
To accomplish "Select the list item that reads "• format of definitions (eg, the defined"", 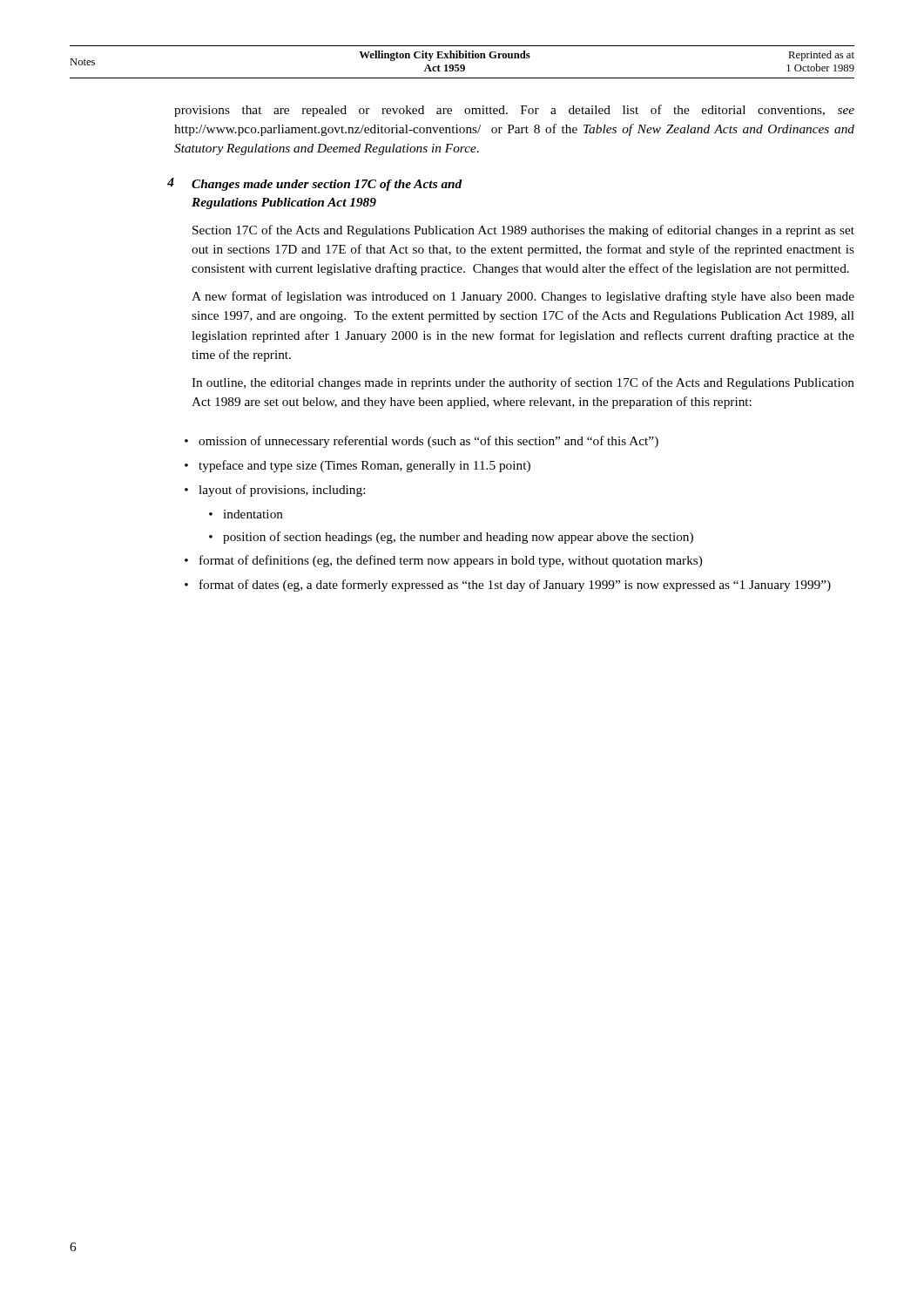I will (514, 560).
